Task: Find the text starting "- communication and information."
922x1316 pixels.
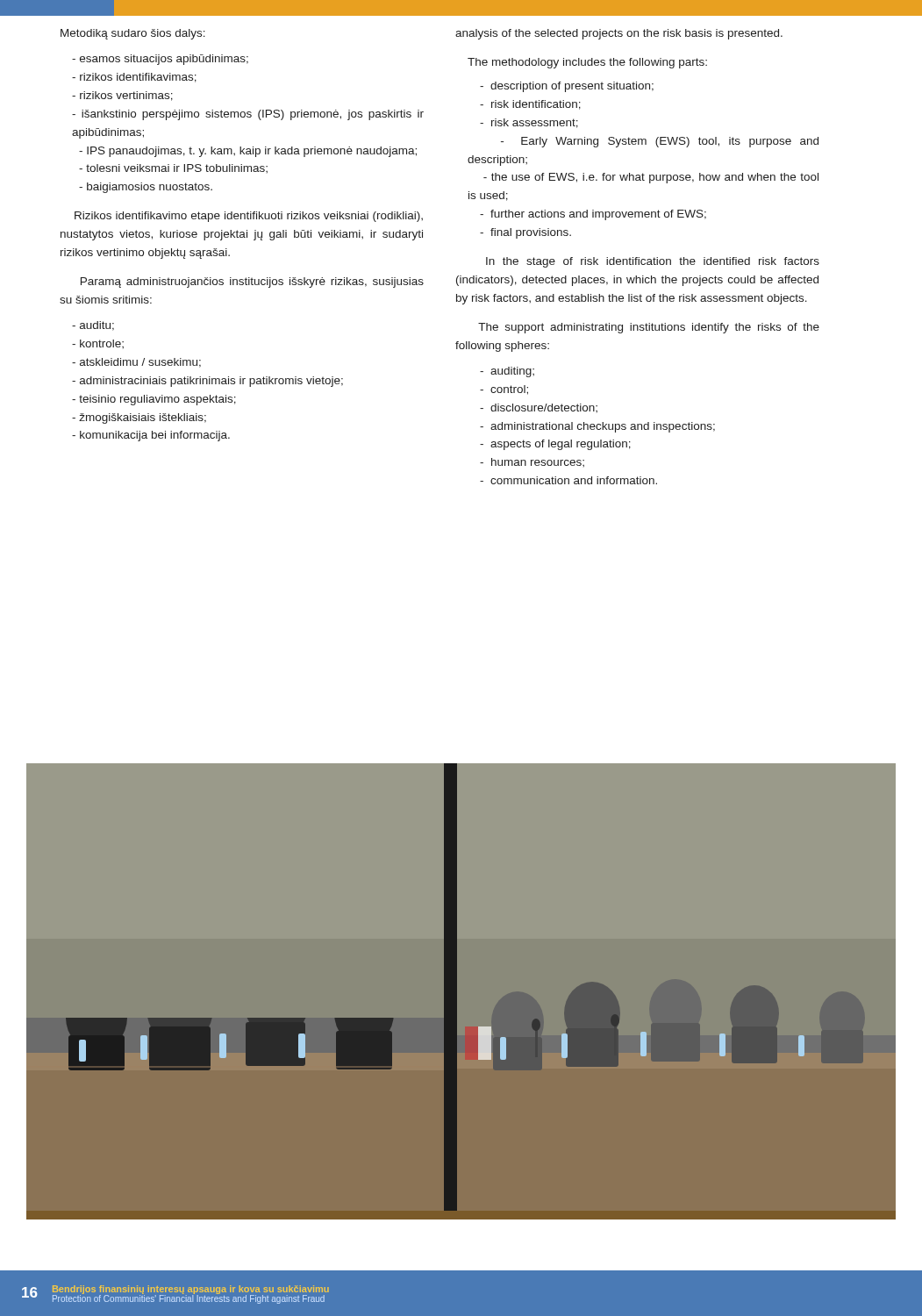Action: pos(569,481)
